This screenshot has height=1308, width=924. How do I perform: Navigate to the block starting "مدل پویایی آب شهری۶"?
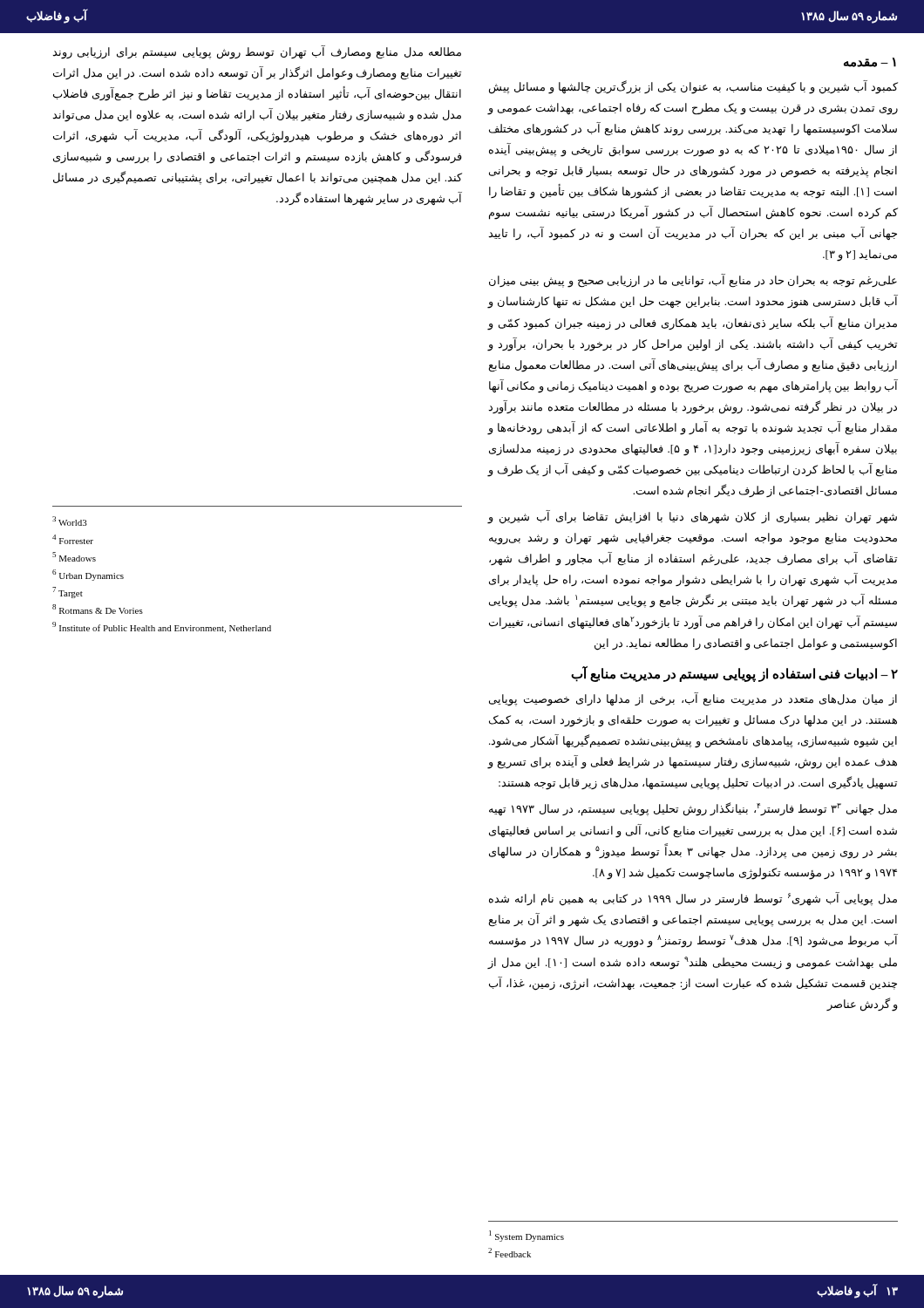(693, 951)
